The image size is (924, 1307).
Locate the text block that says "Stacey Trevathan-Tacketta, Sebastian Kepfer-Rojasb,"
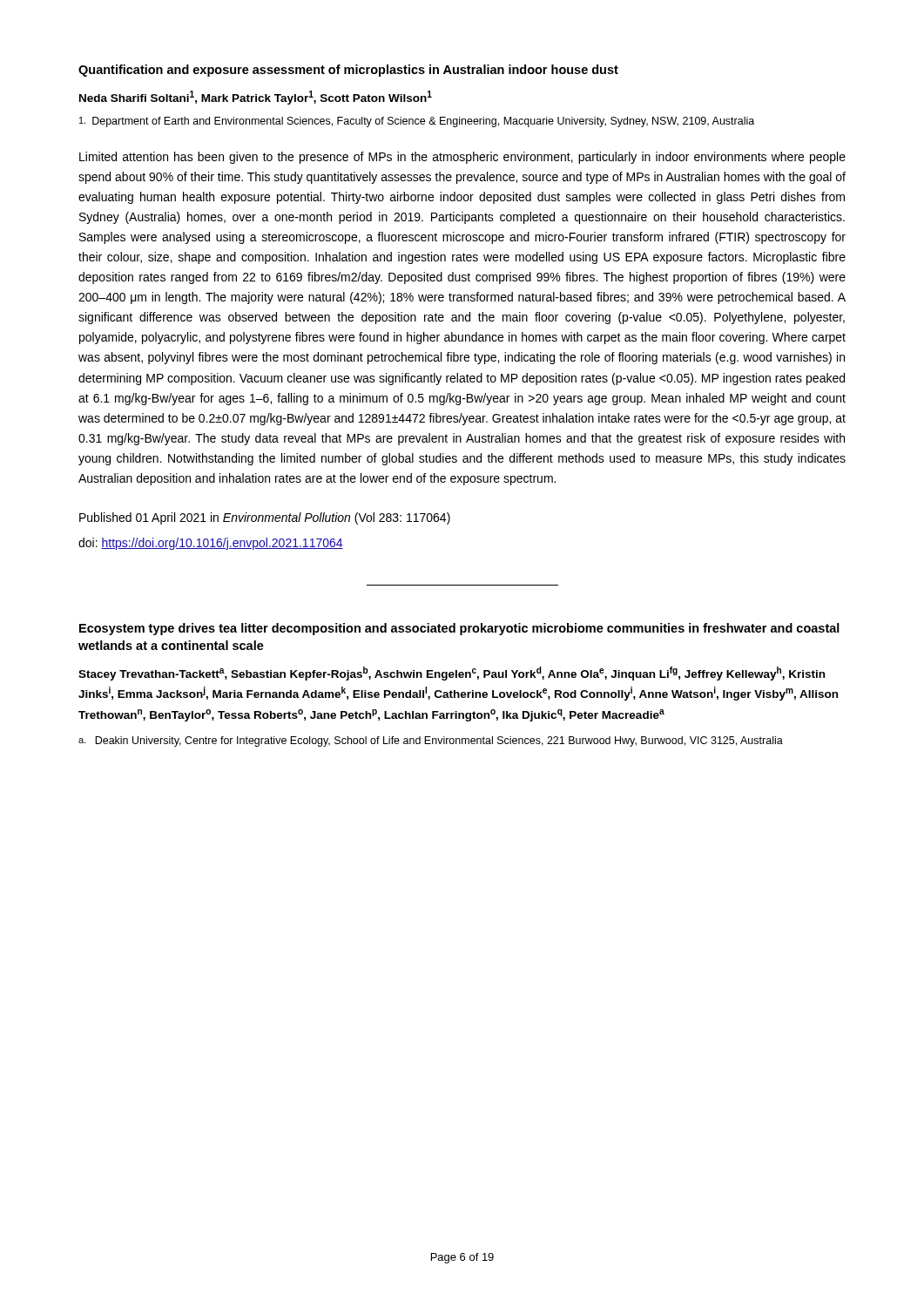pos(459,693)
